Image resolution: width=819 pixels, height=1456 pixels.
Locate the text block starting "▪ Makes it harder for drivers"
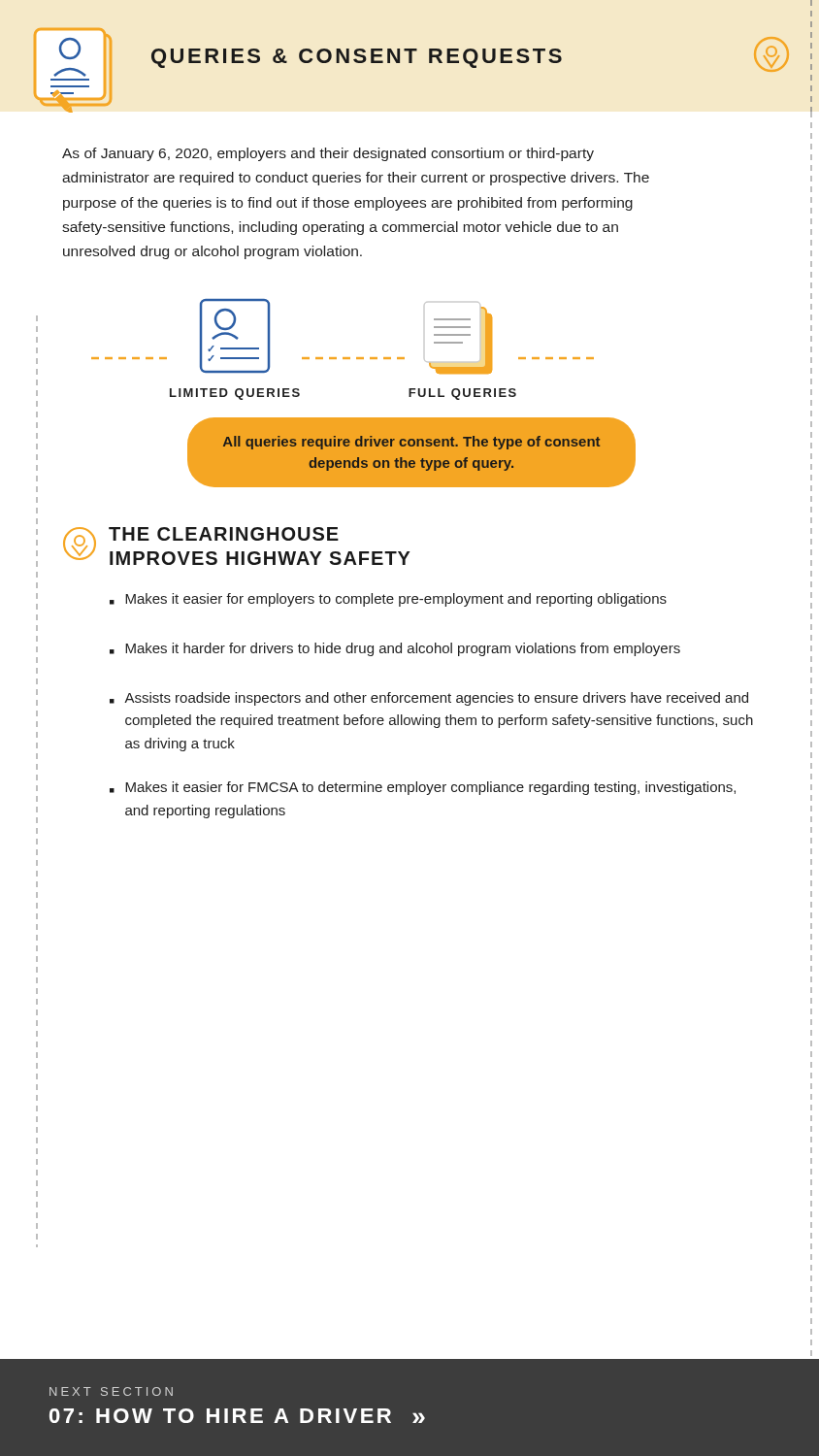(x=395, y=651)
